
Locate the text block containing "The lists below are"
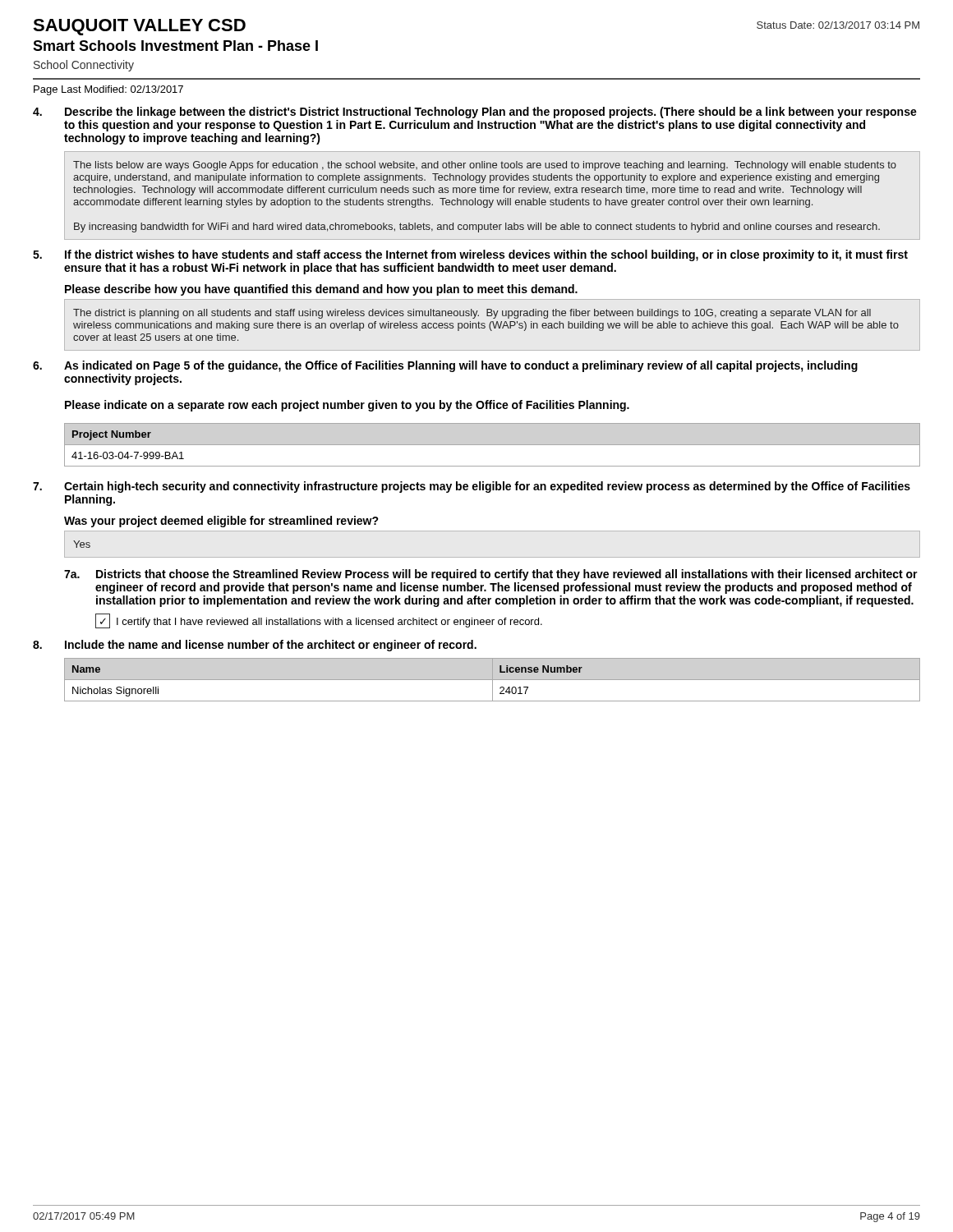pyautogui.click(x=485, y=196)
